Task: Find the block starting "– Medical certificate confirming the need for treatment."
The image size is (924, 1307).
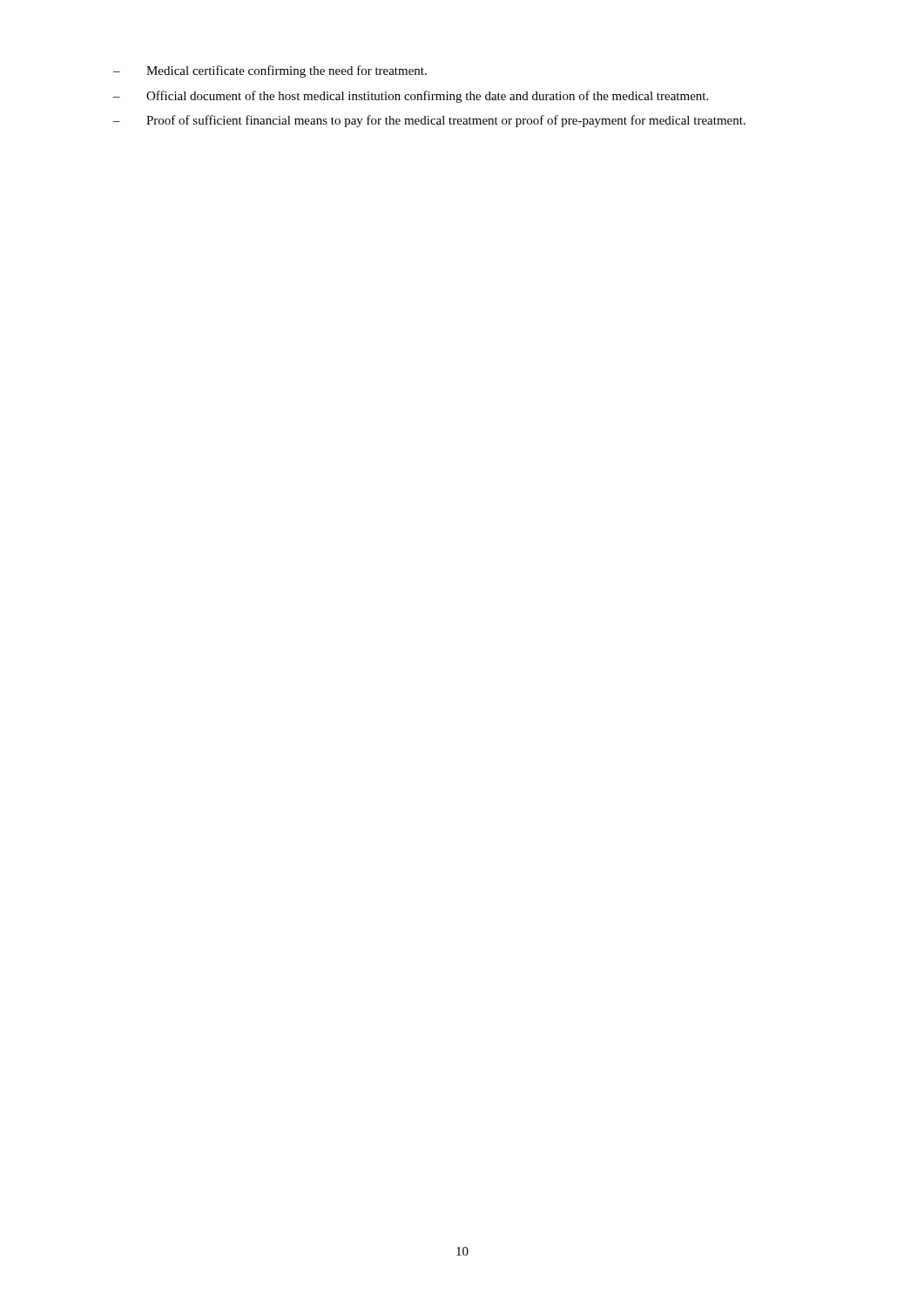Action: (270, 71)
